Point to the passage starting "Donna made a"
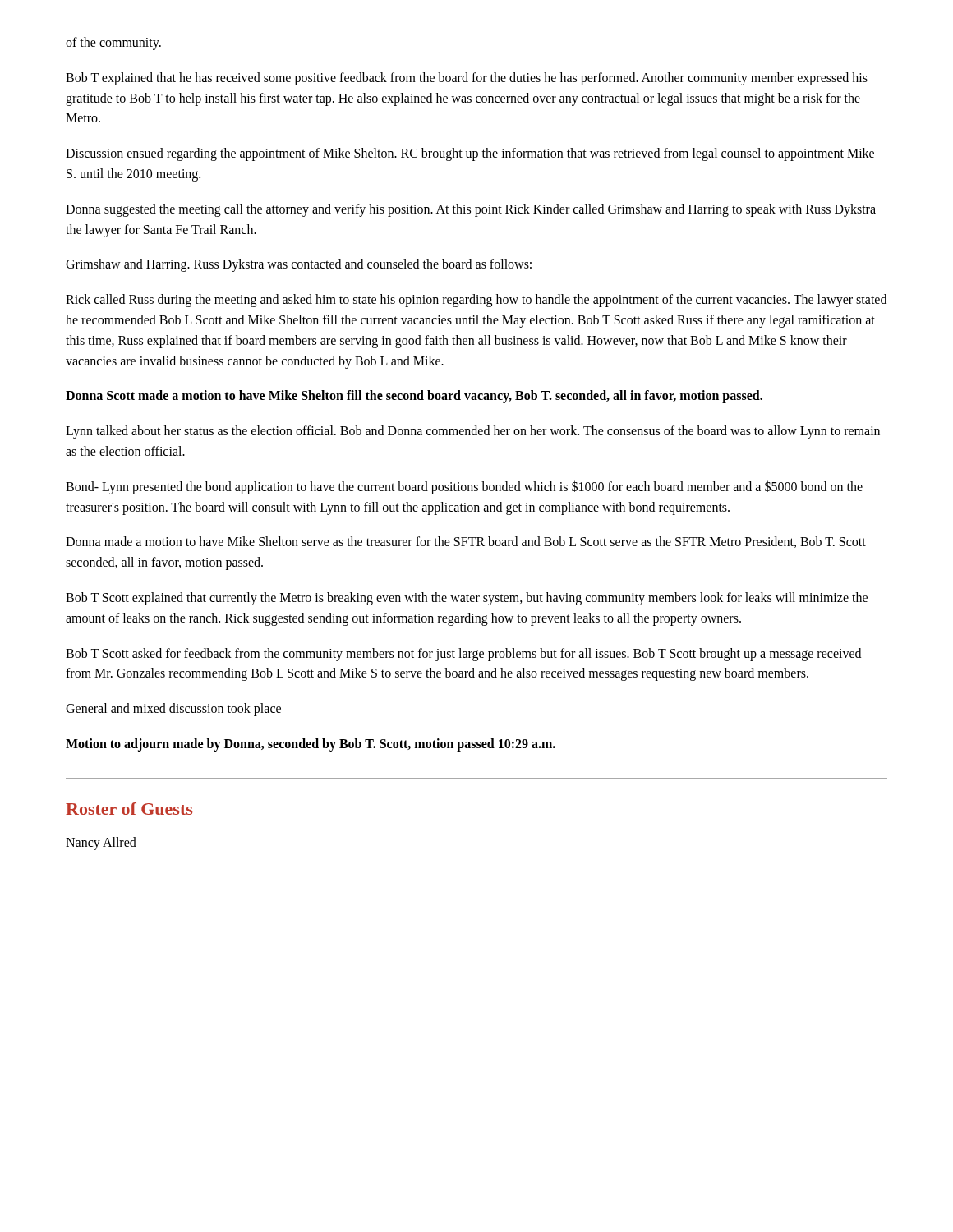 point(476,553)
